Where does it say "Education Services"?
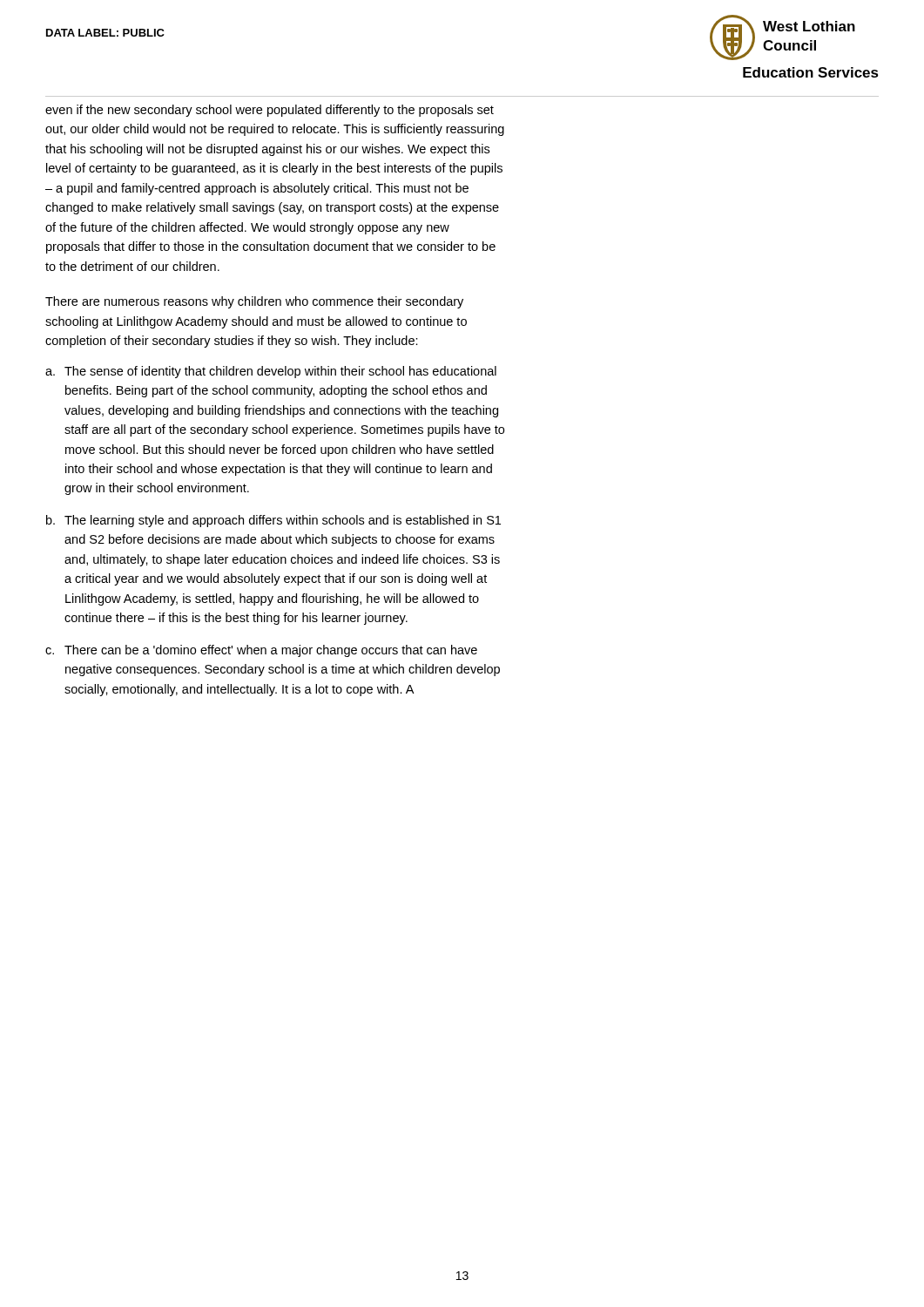This screenshot has width=924, height=1307. (x=810, y=73)
